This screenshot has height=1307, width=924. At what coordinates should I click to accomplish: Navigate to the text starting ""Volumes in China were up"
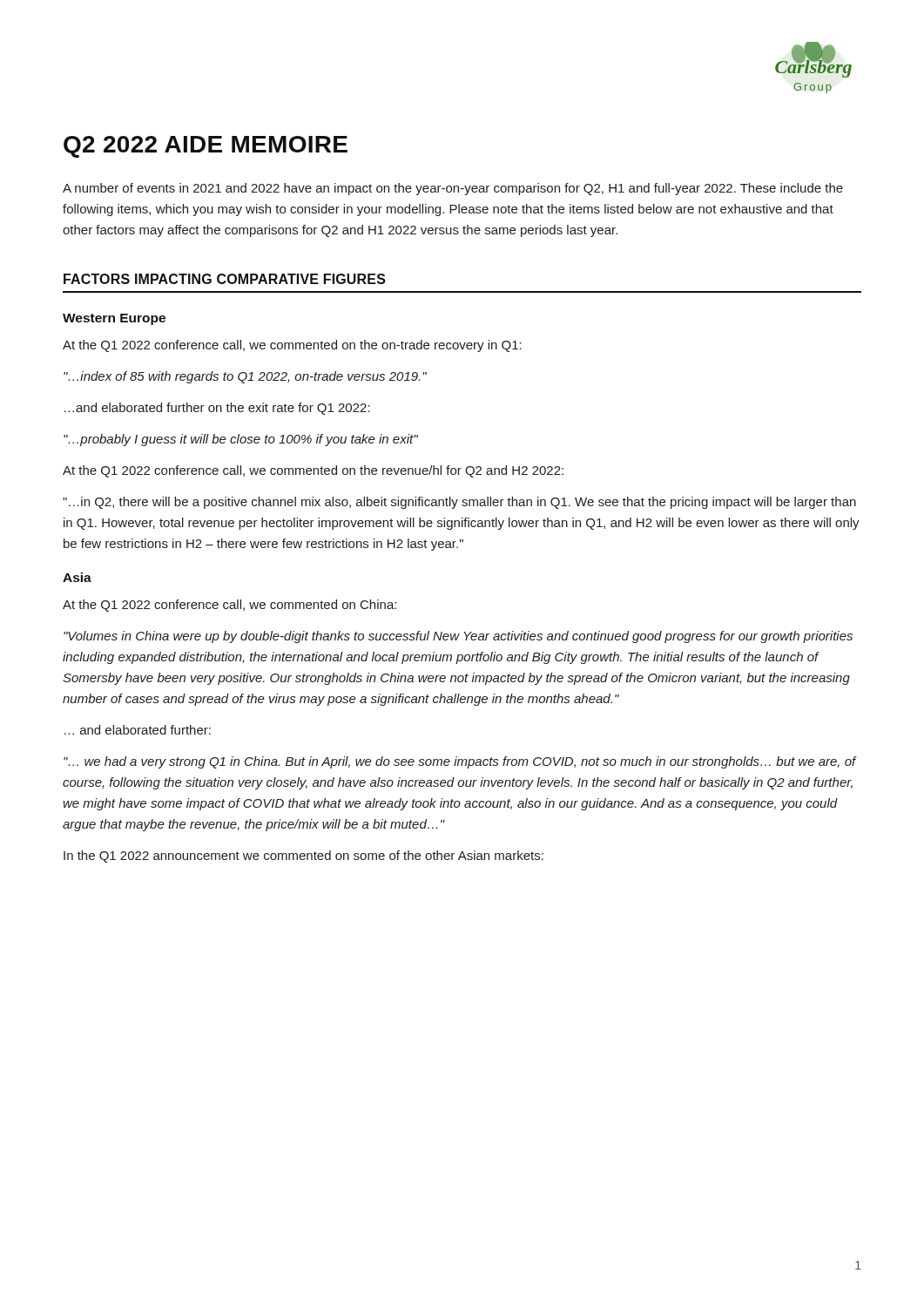pyautogui.click(x=458, y=667)
